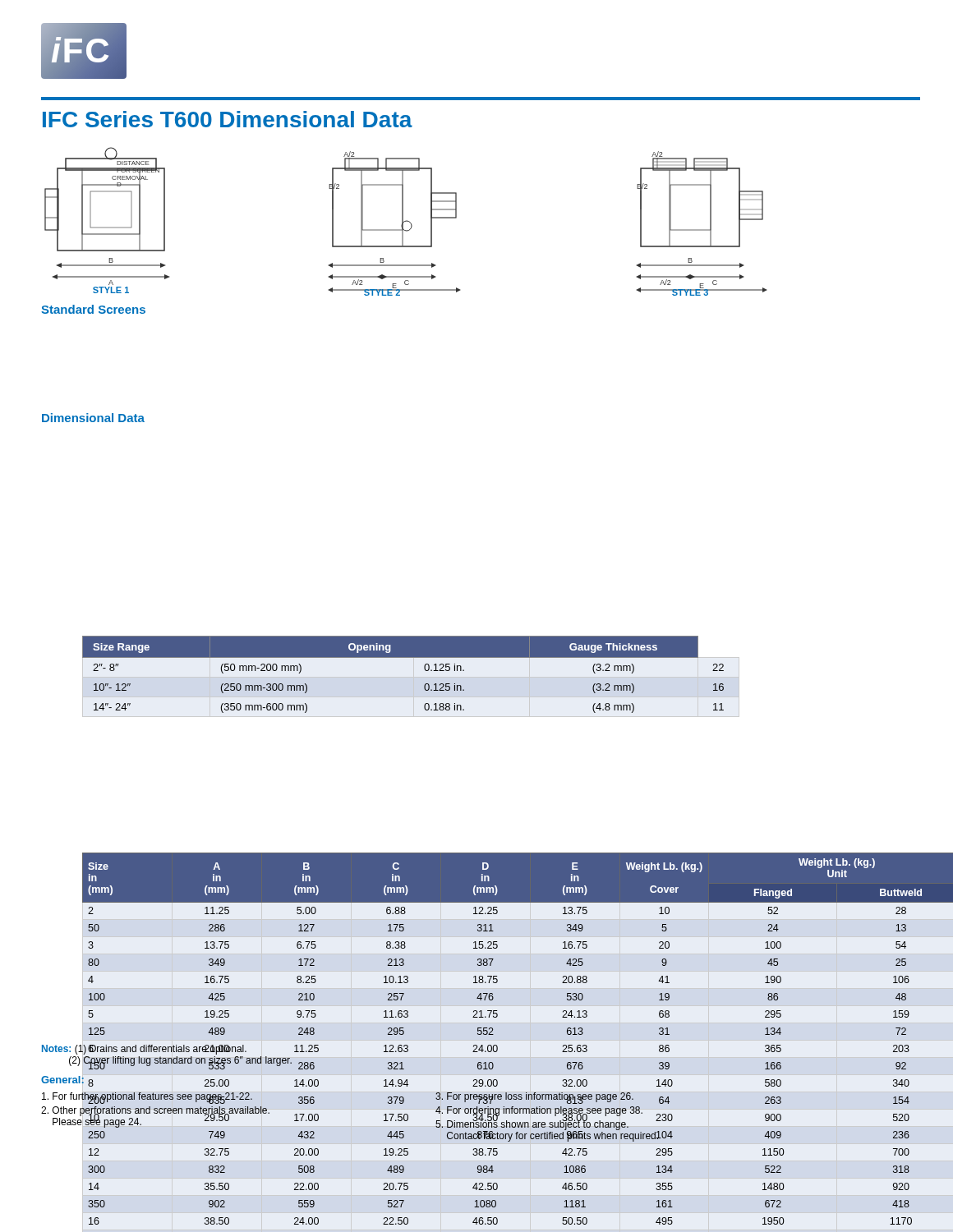Select the block starting "2. Other perforations and screen materials available. Please"

pos(156,1116)
